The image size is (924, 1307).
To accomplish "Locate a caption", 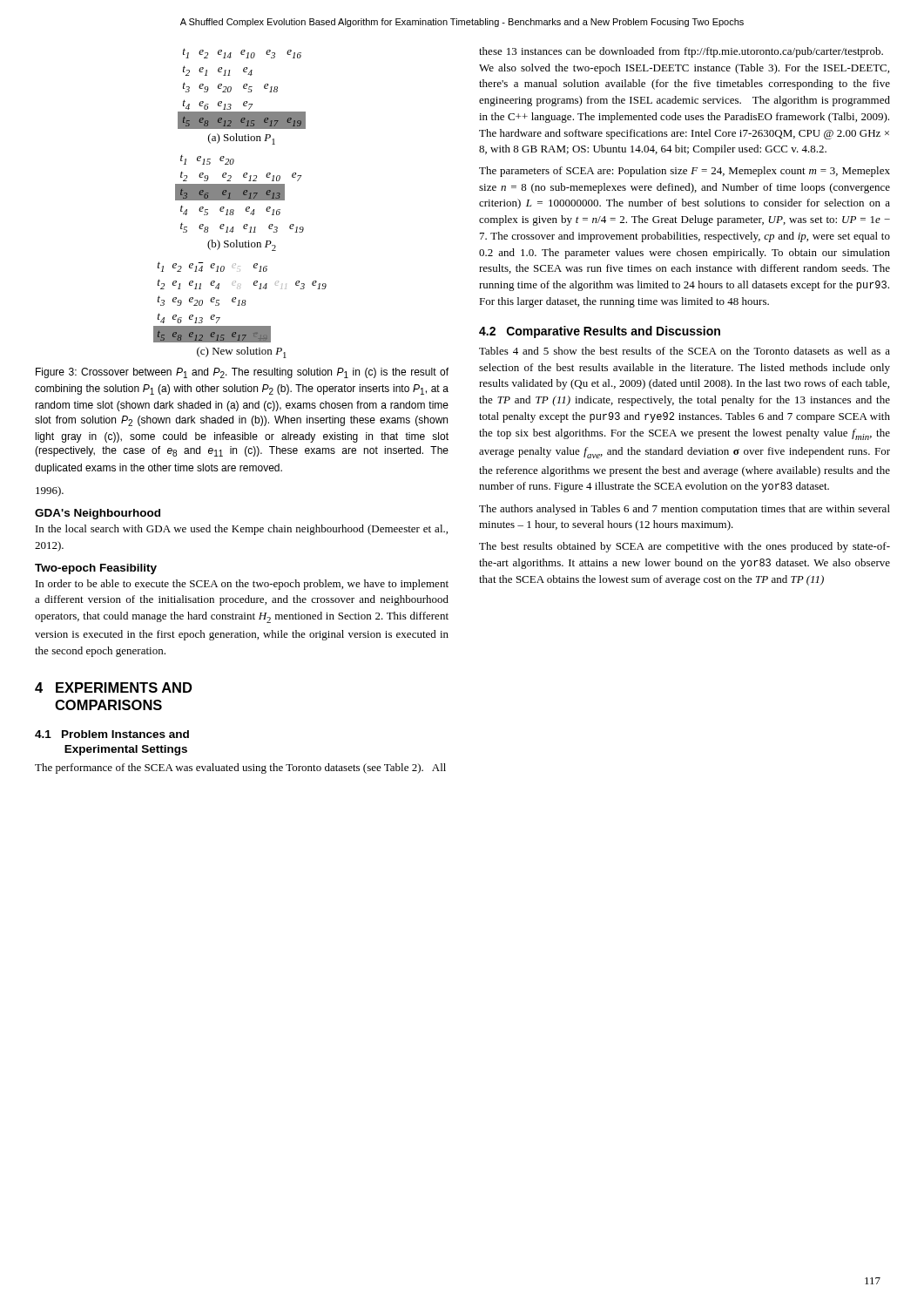I will click(242, 420).
